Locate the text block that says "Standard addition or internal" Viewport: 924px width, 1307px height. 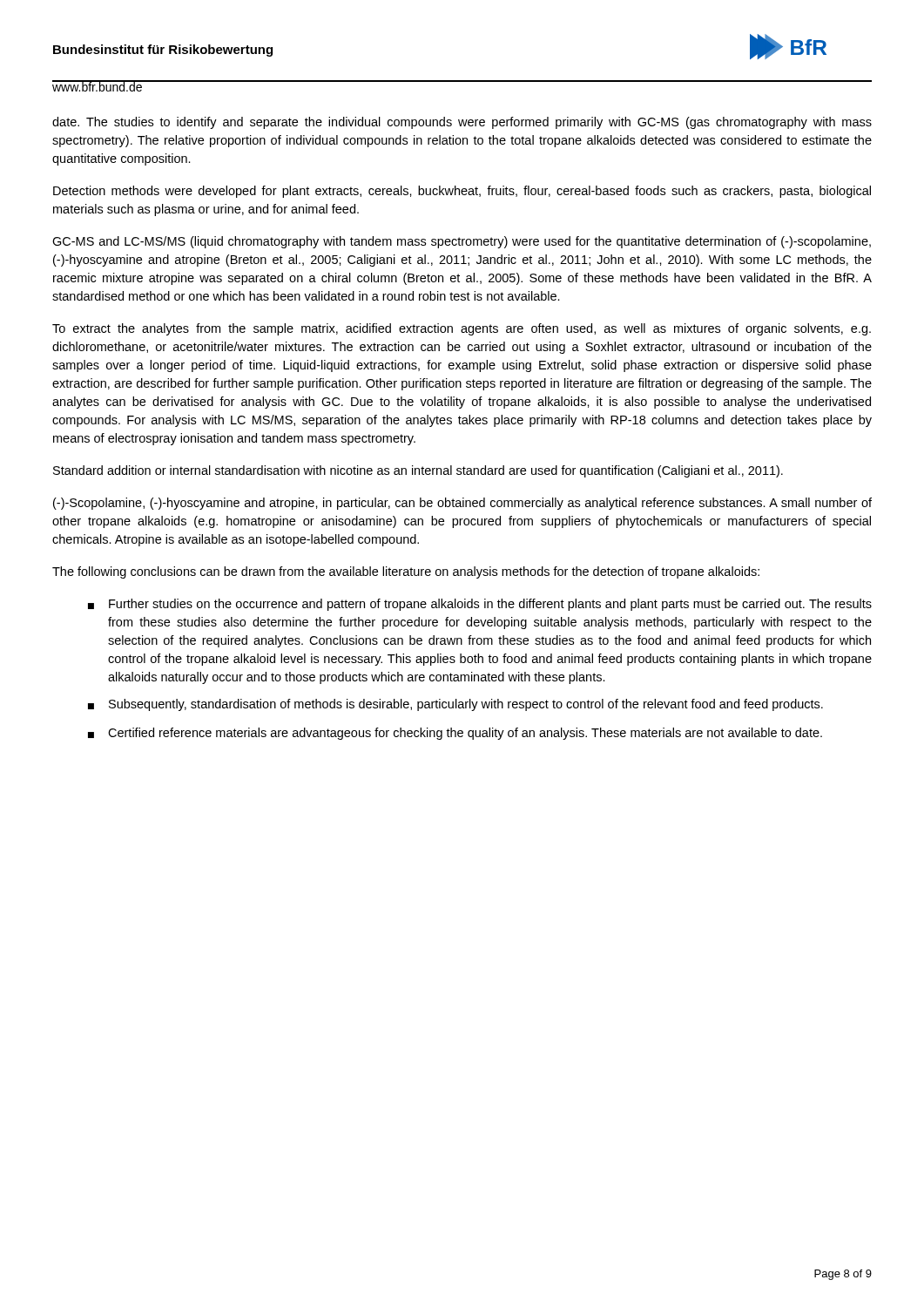pyautogui.click(x=418, y=471)
